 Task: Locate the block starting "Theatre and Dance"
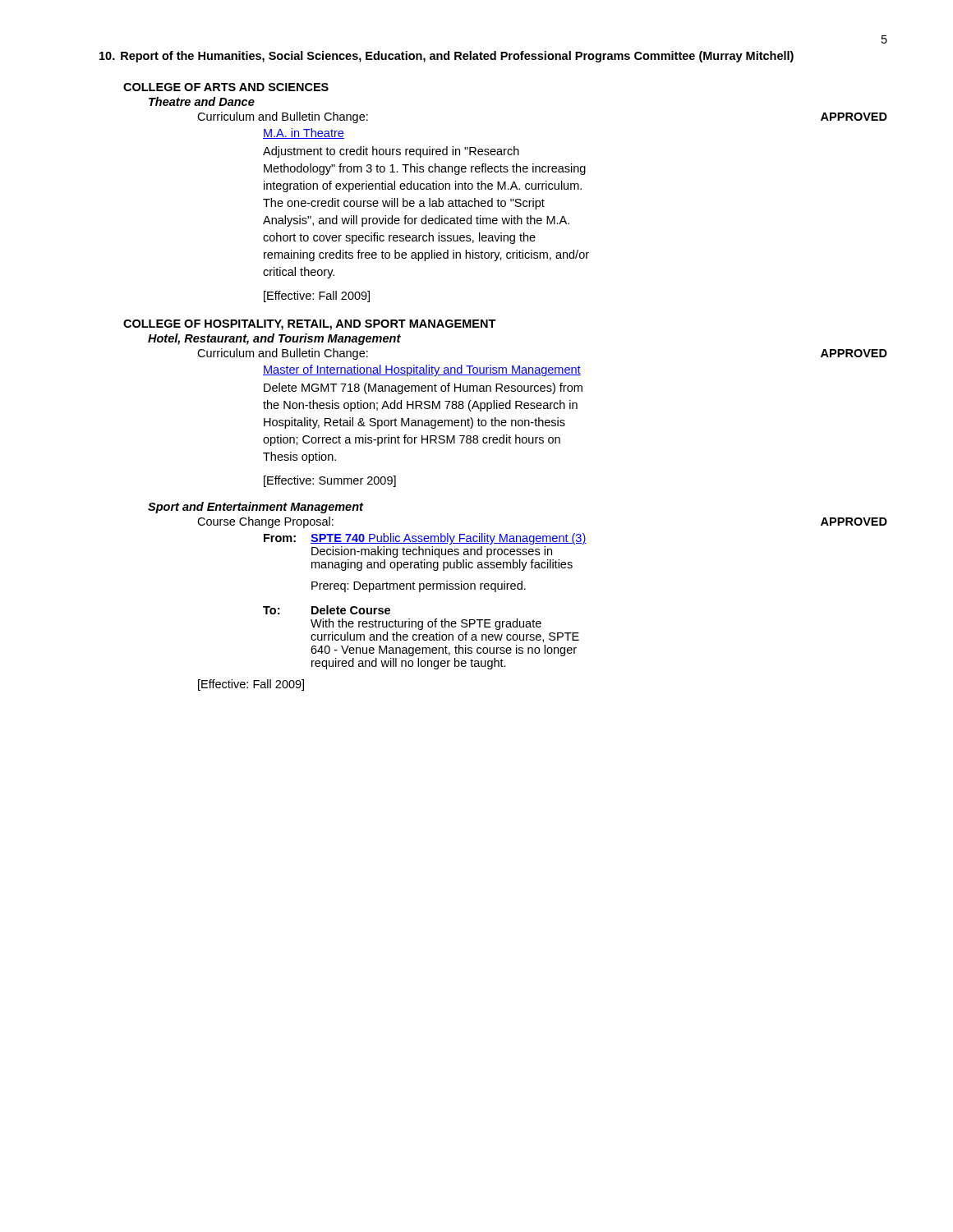(201, 102)
